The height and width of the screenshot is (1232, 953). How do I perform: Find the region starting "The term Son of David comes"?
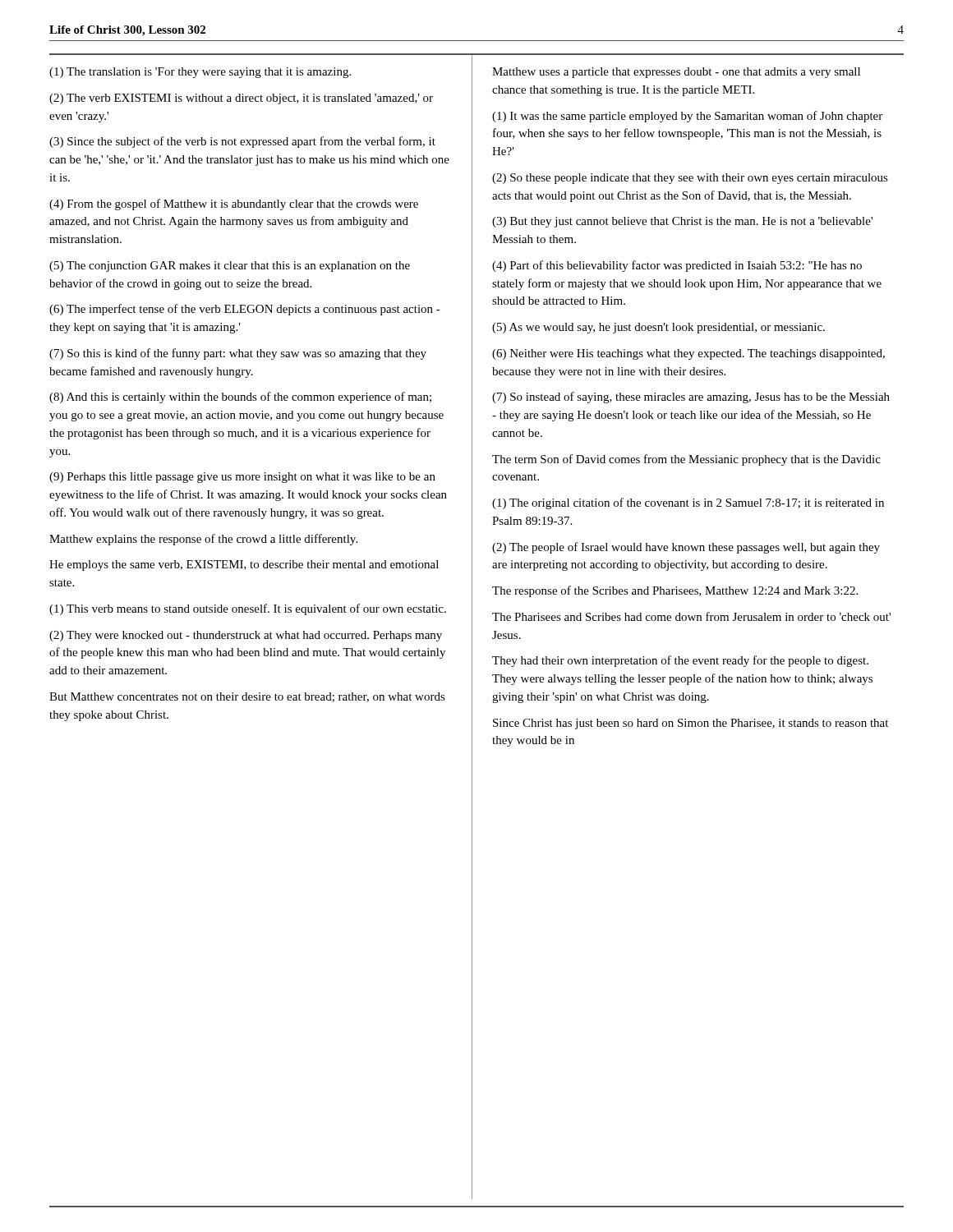pos(686,468)
